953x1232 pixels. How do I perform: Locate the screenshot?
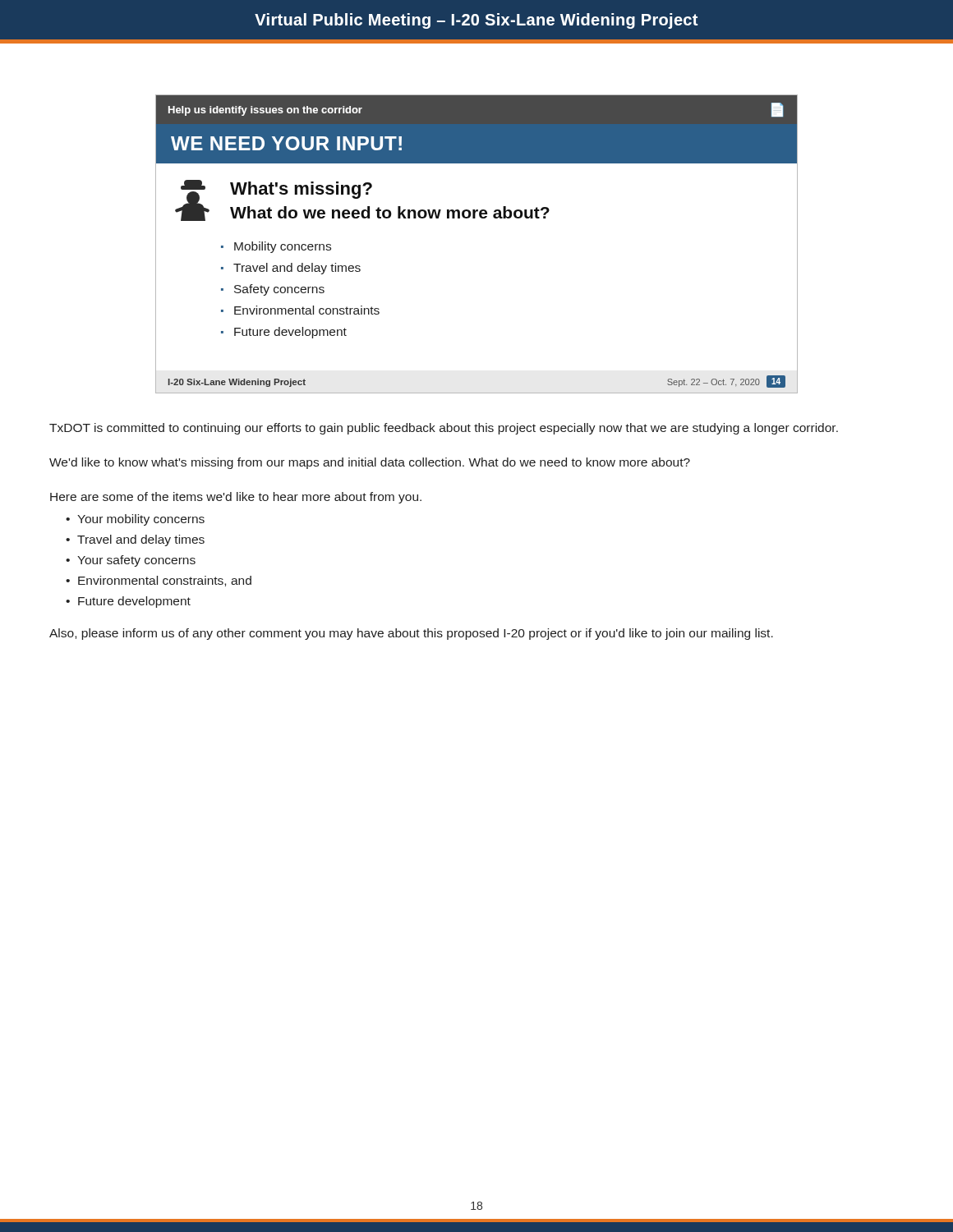click(476, 244)
